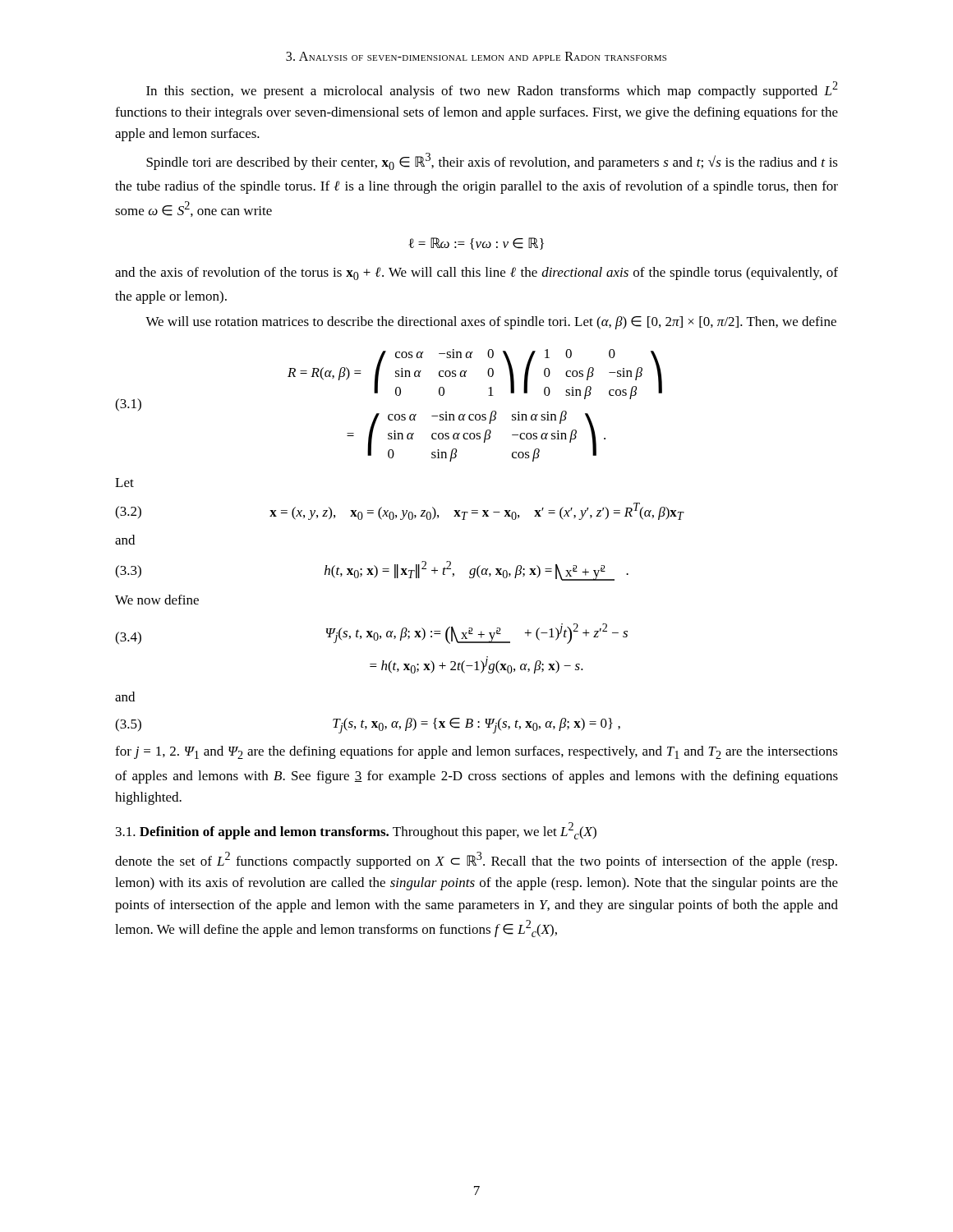
Task: Navigate to the text block starting "(3.2) x = (x, y, z),"
Action: coord(476,512)
